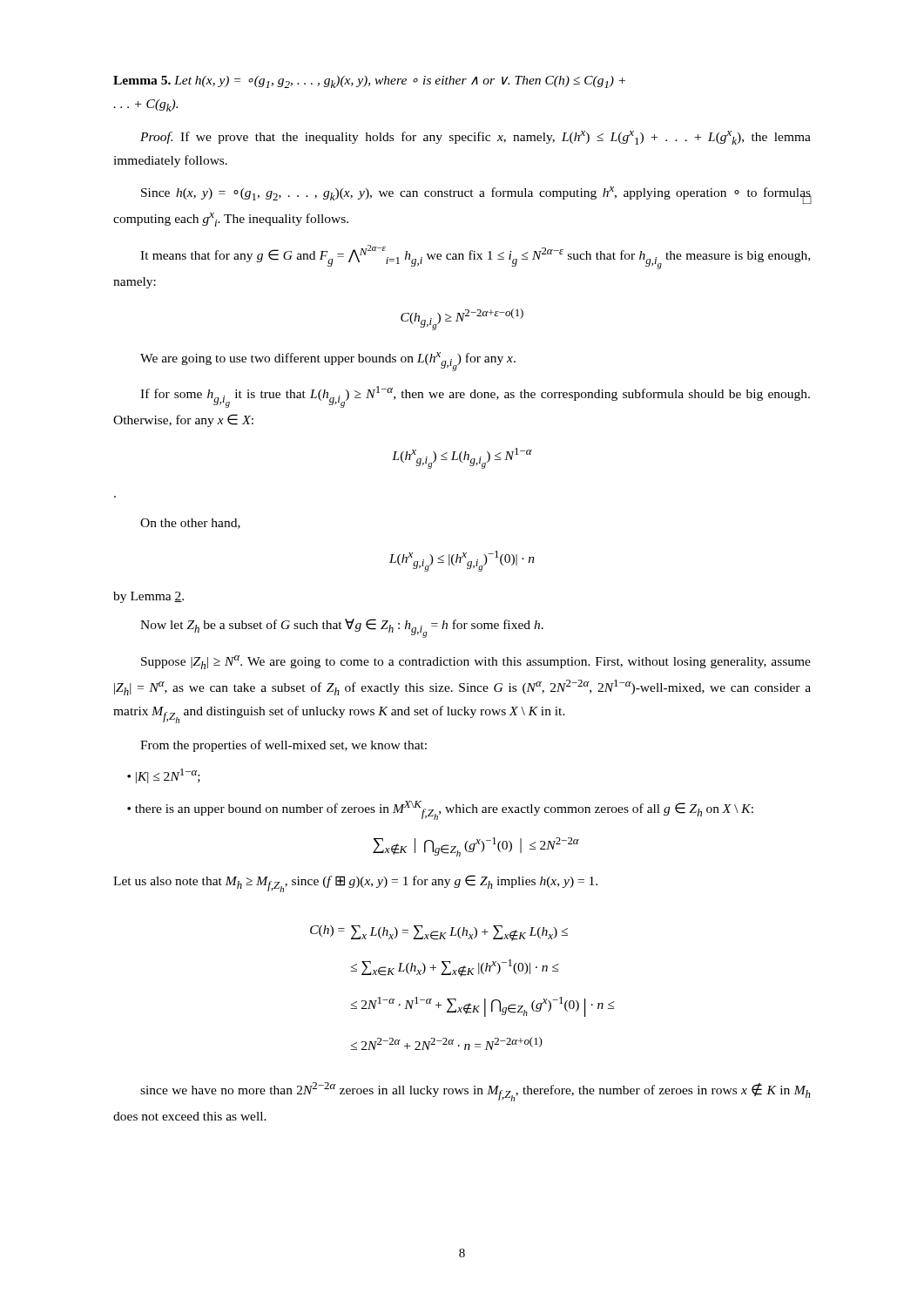924x1307 pixels.
Task: Locate the formula containing "L(hxg,ig) ≤ |(hxg,ig)−1(0)| ·"
Action: click(x=462, y=559)
